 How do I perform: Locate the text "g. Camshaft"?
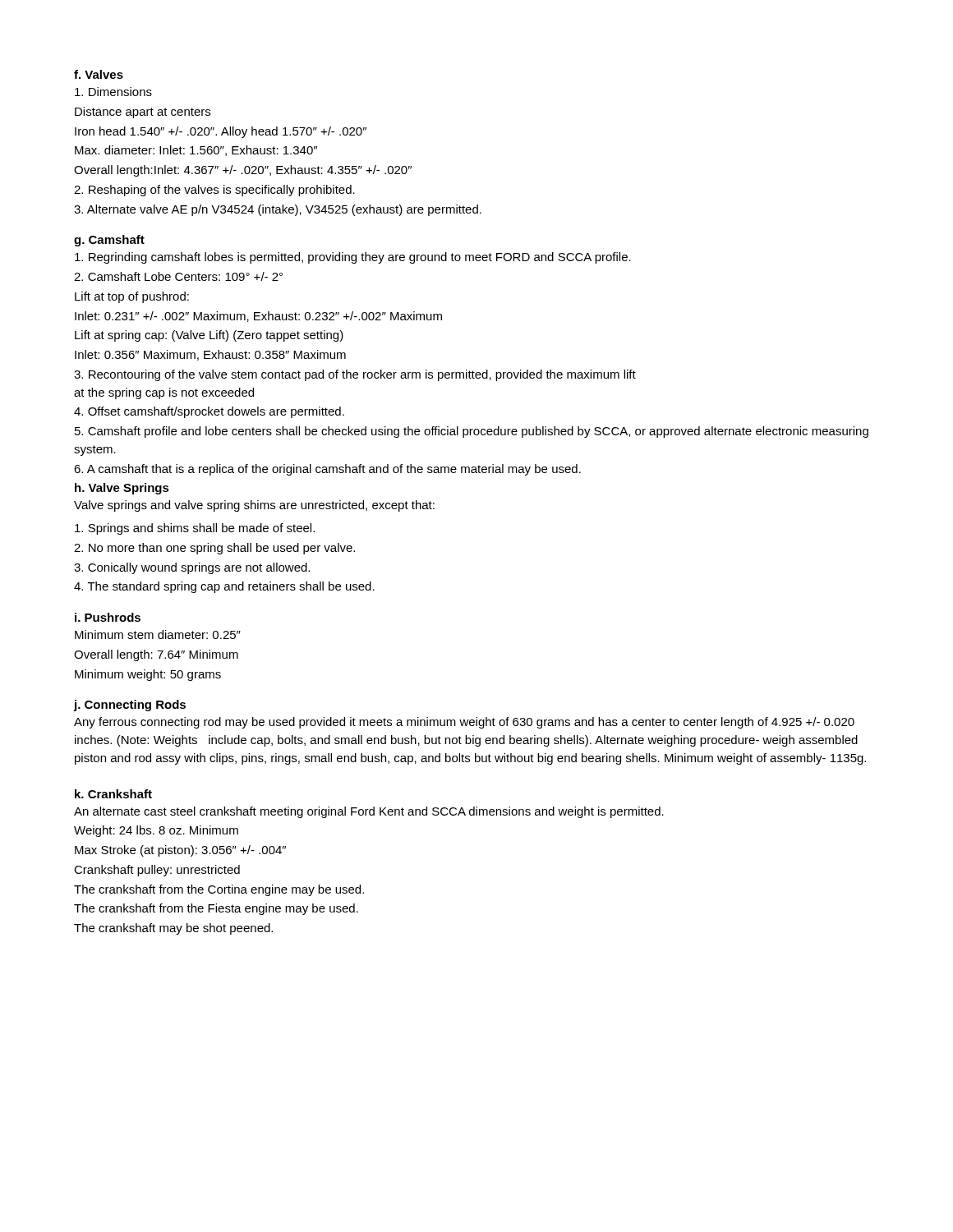click(x=109, y=240)
